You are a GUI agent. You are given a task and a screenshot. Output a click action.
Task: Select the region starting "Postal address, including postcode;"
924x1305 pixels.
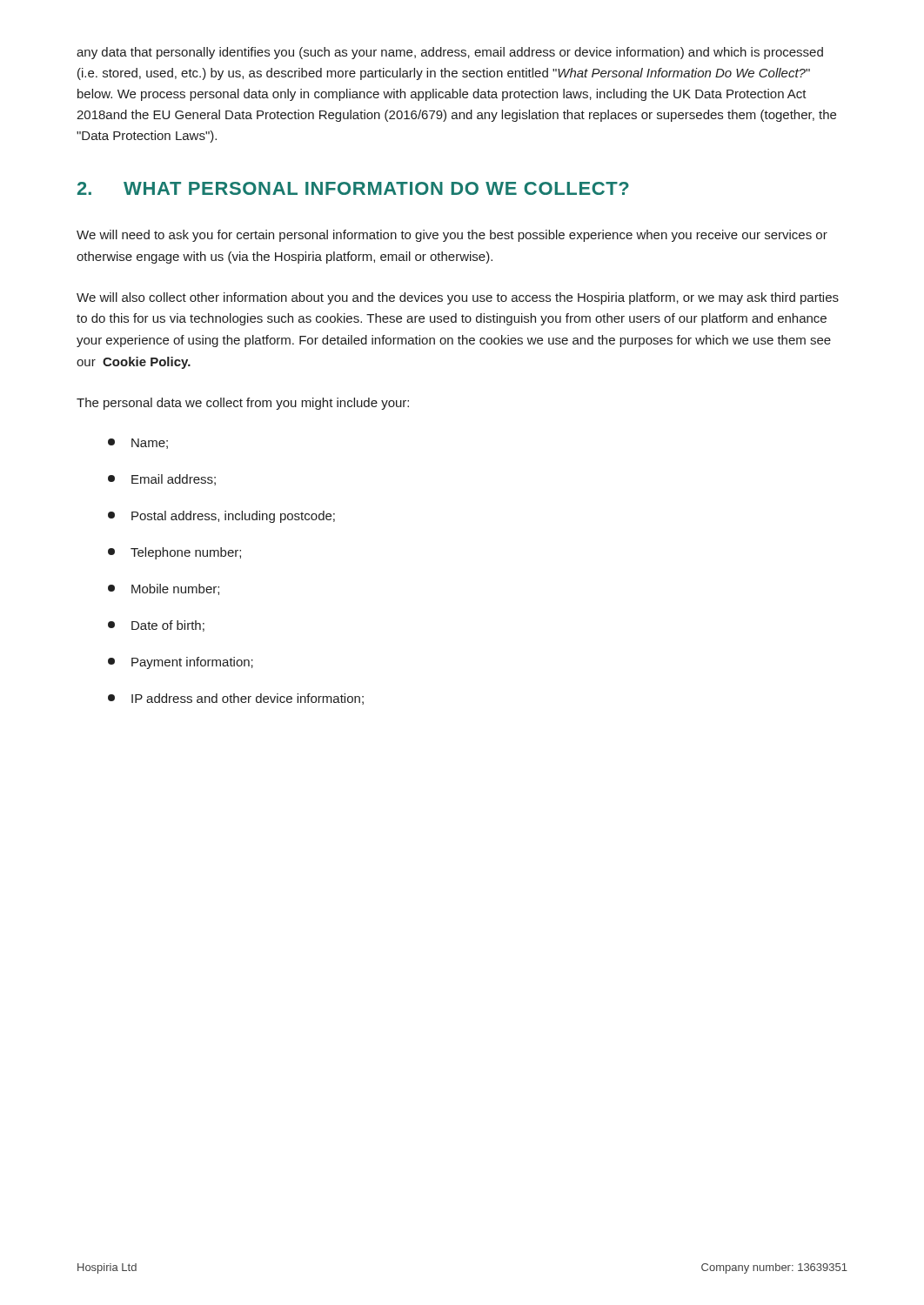[222, 516]
